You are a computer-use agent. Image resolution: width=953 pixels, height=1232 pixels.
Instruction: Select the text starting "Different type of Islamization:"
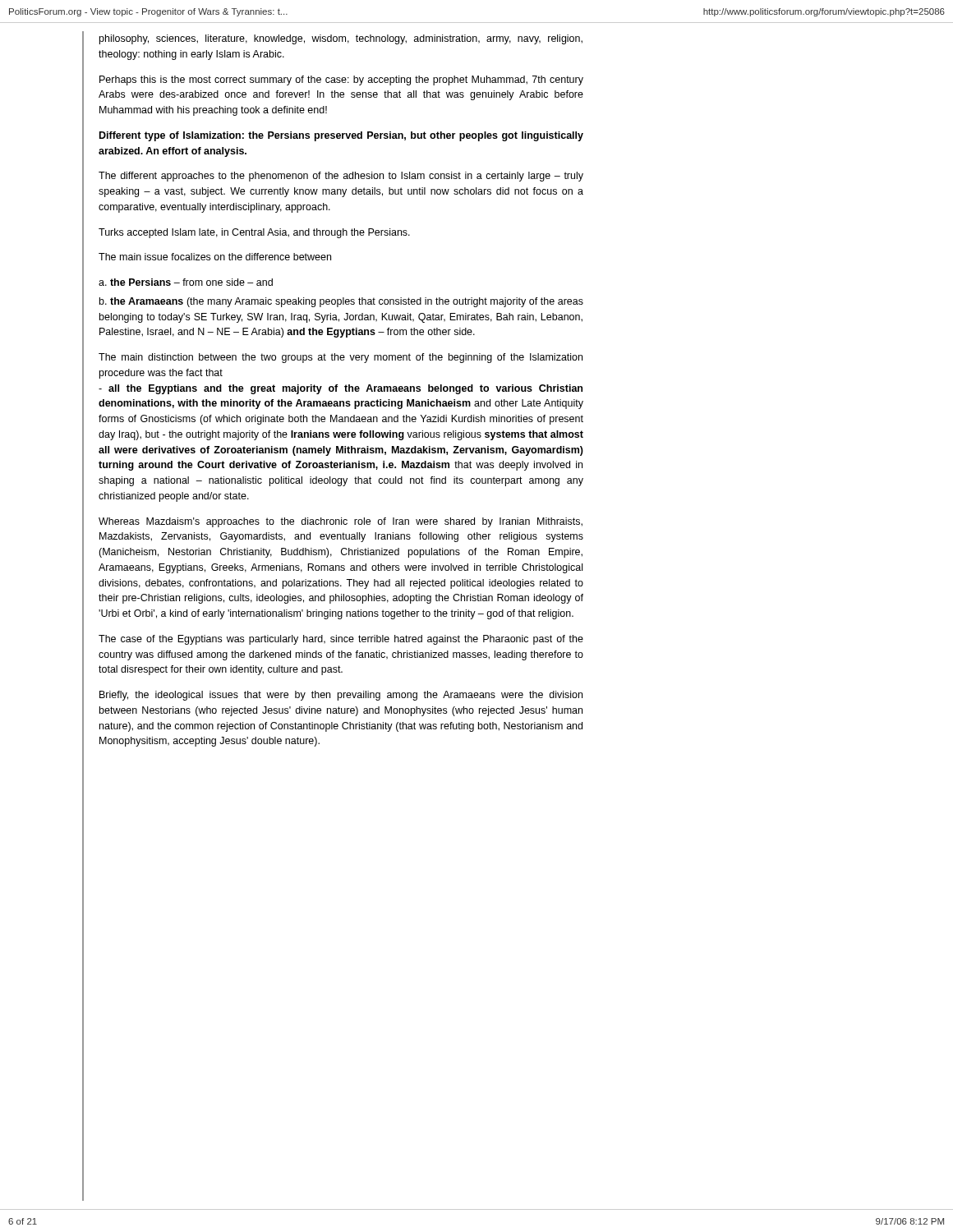[341, 143]
